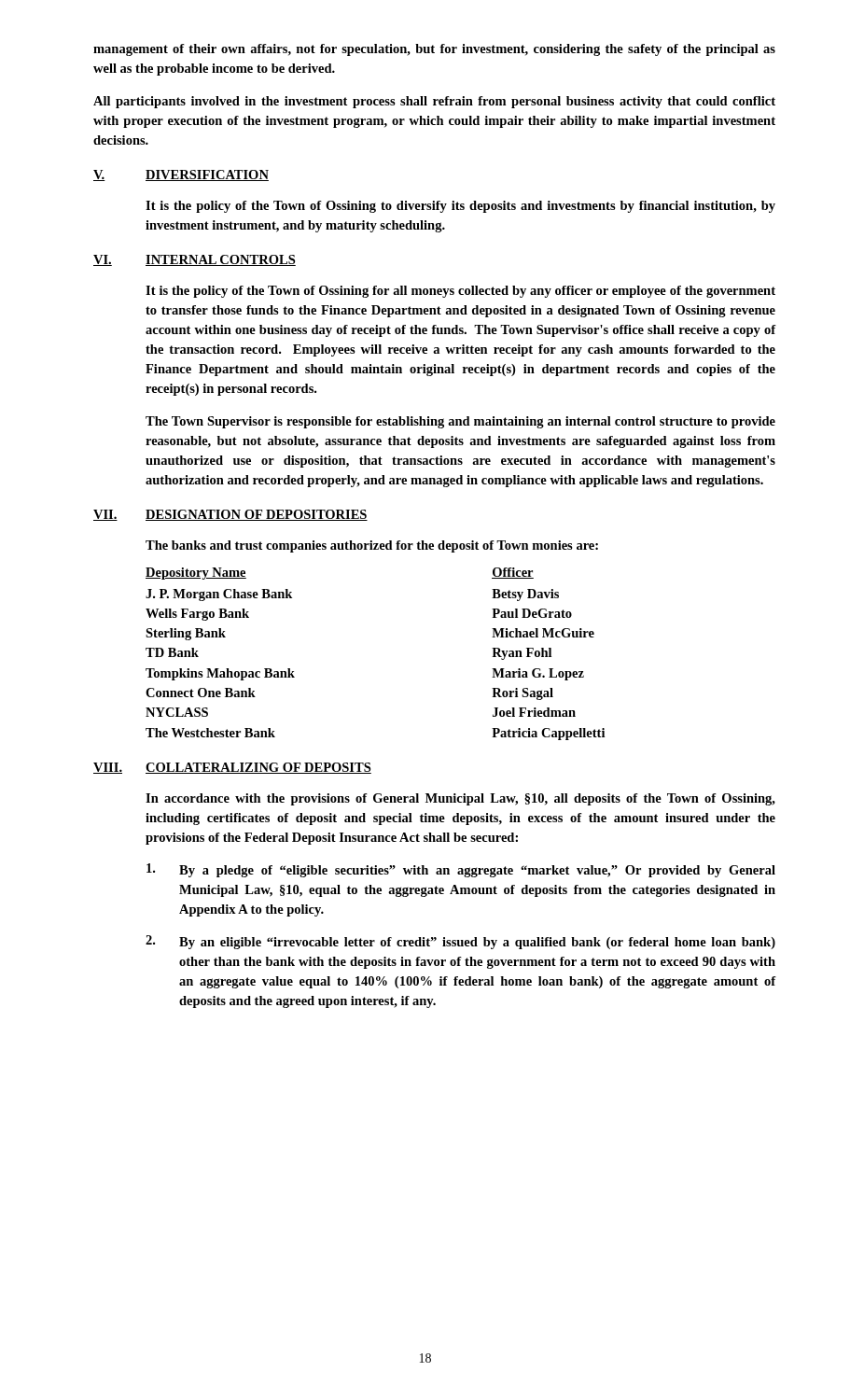Locate the block of text that opens with "In accordance with the"

pyautogui.click(x=460, y=818)
